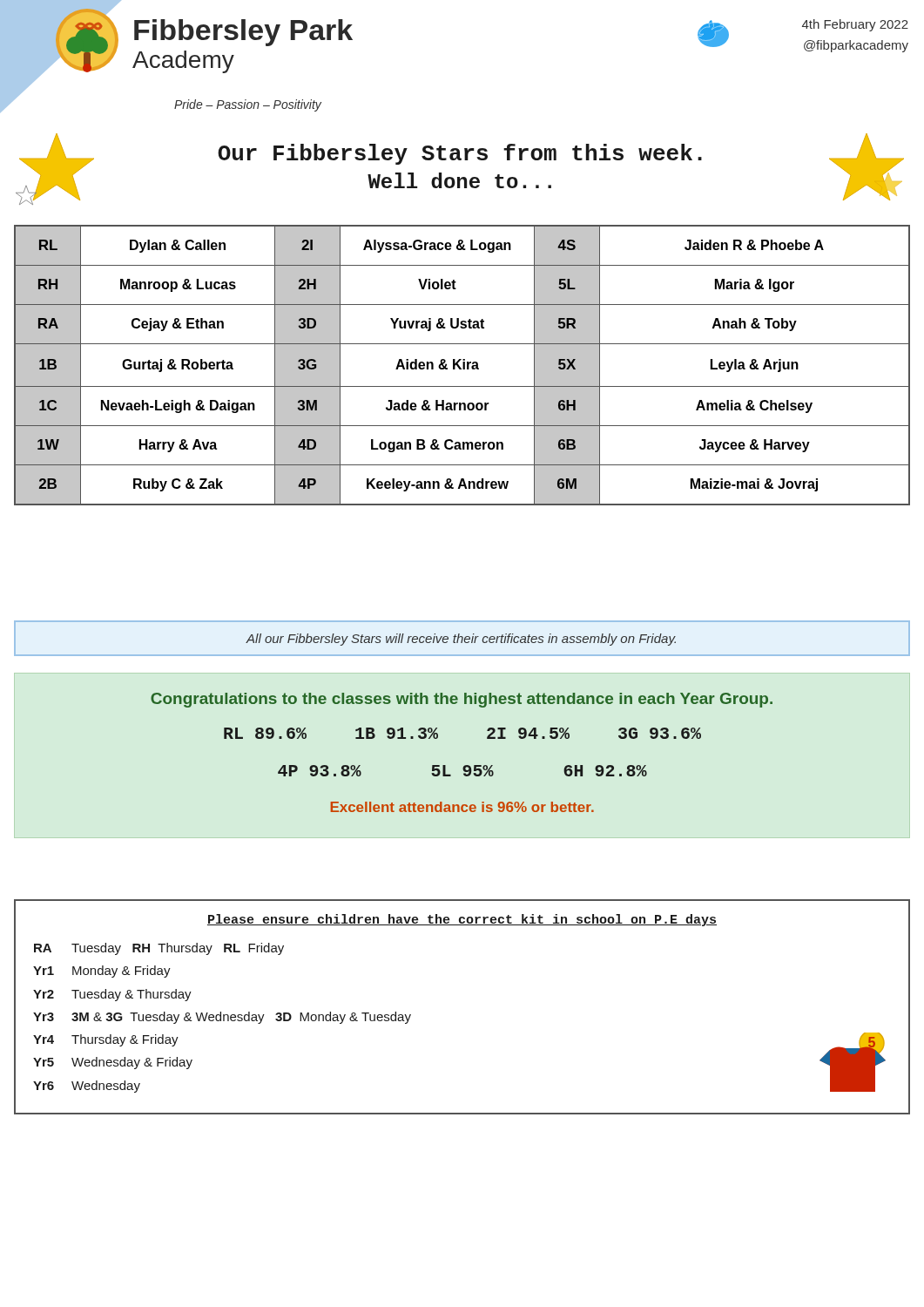The image size is (924, 1307).
Task: Click on the list item that says "Yr6 Wednesday"
Action: [x=87, y=1085]
